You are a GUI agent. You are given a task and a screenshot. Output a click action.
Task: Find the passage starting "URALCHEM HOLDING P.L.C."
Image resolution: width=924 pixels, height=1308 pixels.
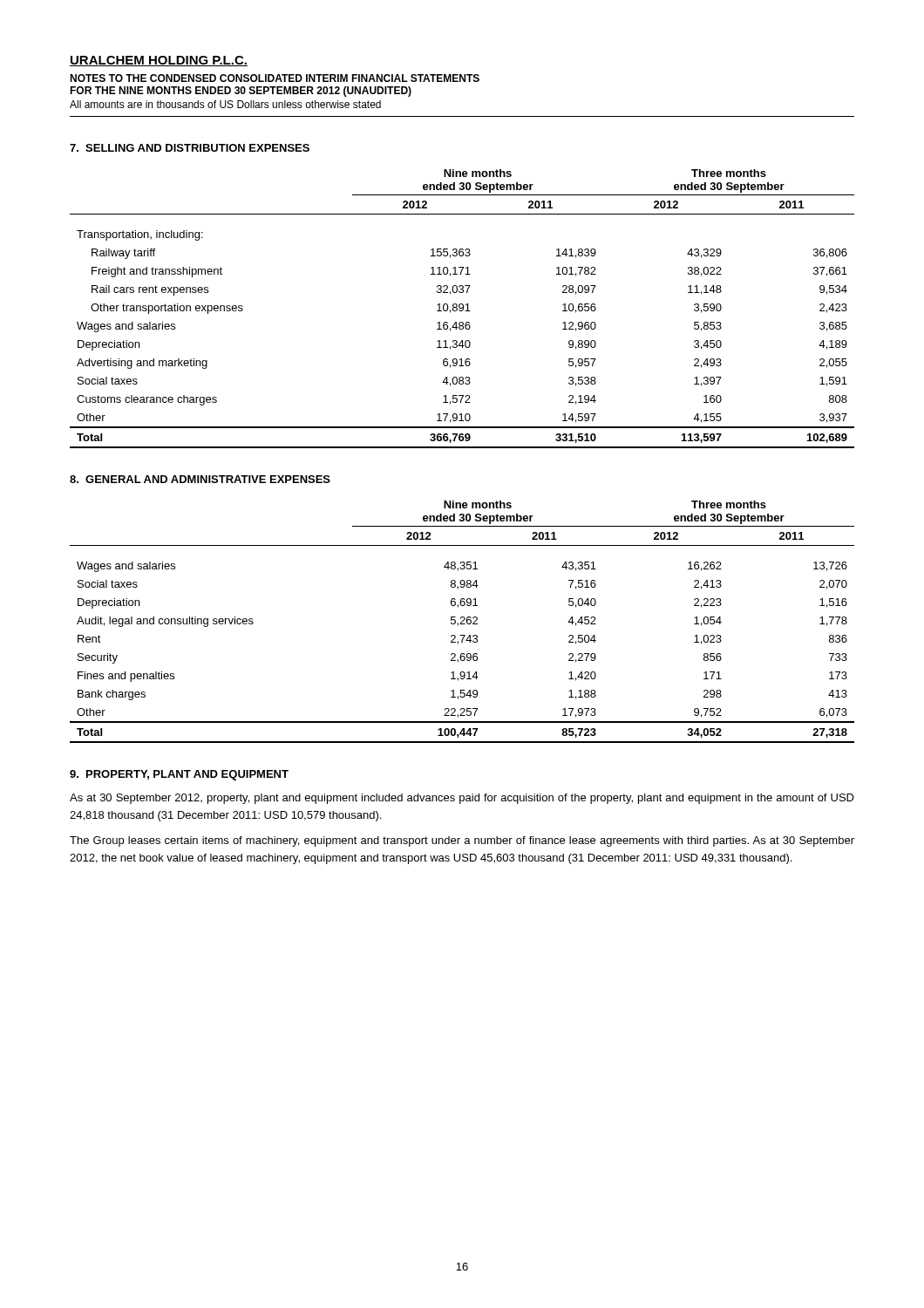pos(159,60)
